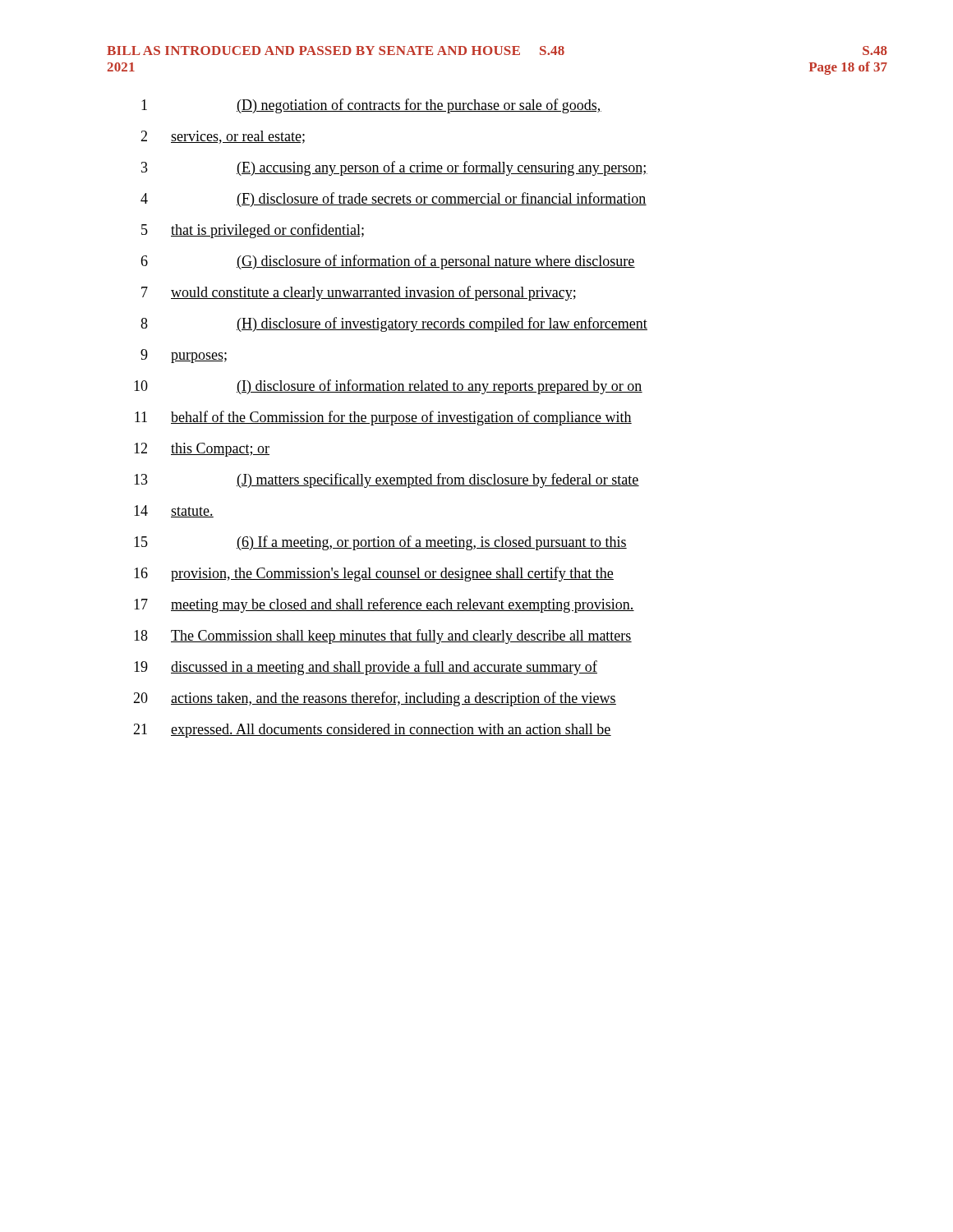Screen dimensions: 1232x953
Task: Point to the region starting "3 (E) accusing any person"
Action: tap(489, 168)
